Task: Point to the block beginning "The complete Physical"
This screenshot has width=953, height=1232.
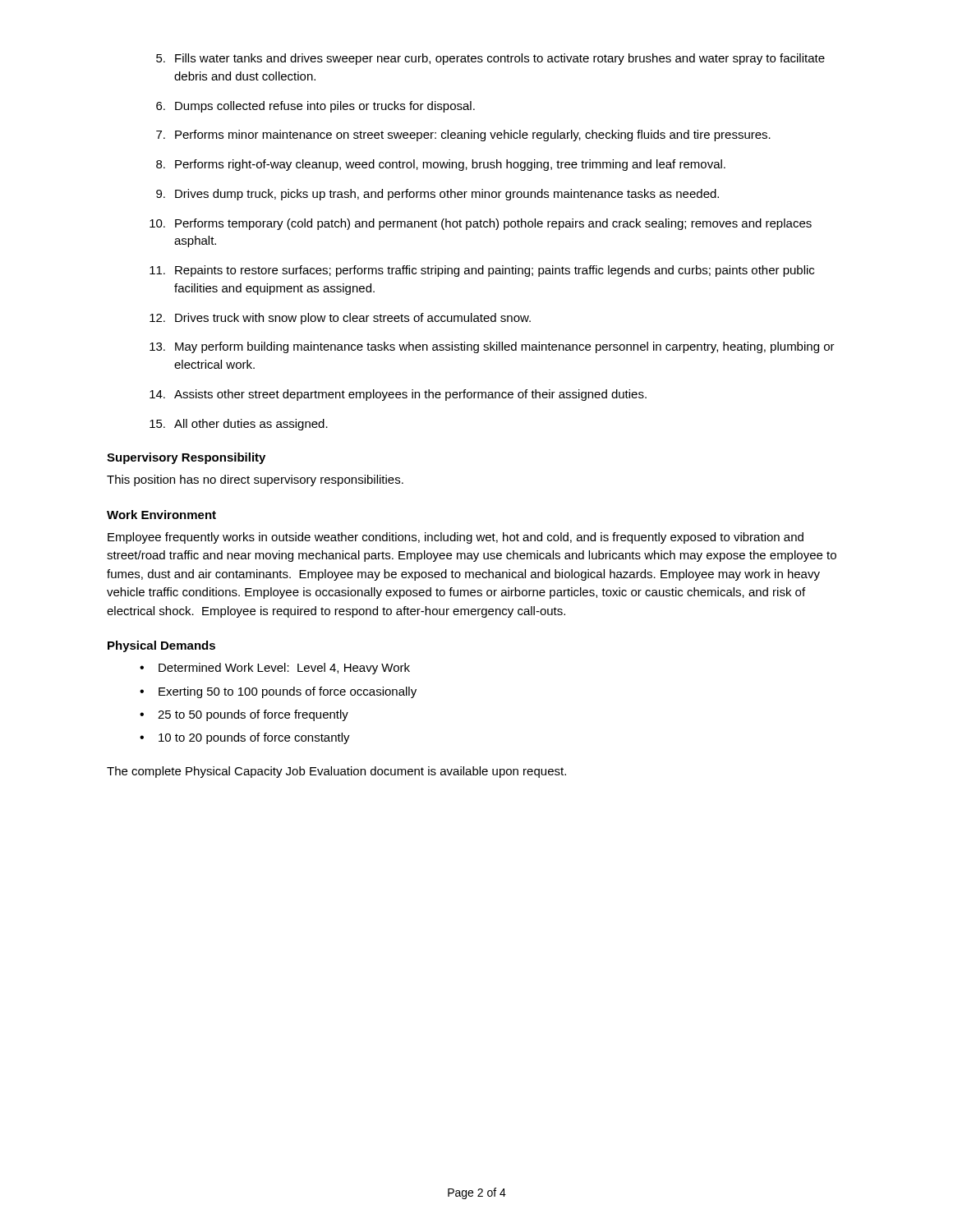Action: 337,771
